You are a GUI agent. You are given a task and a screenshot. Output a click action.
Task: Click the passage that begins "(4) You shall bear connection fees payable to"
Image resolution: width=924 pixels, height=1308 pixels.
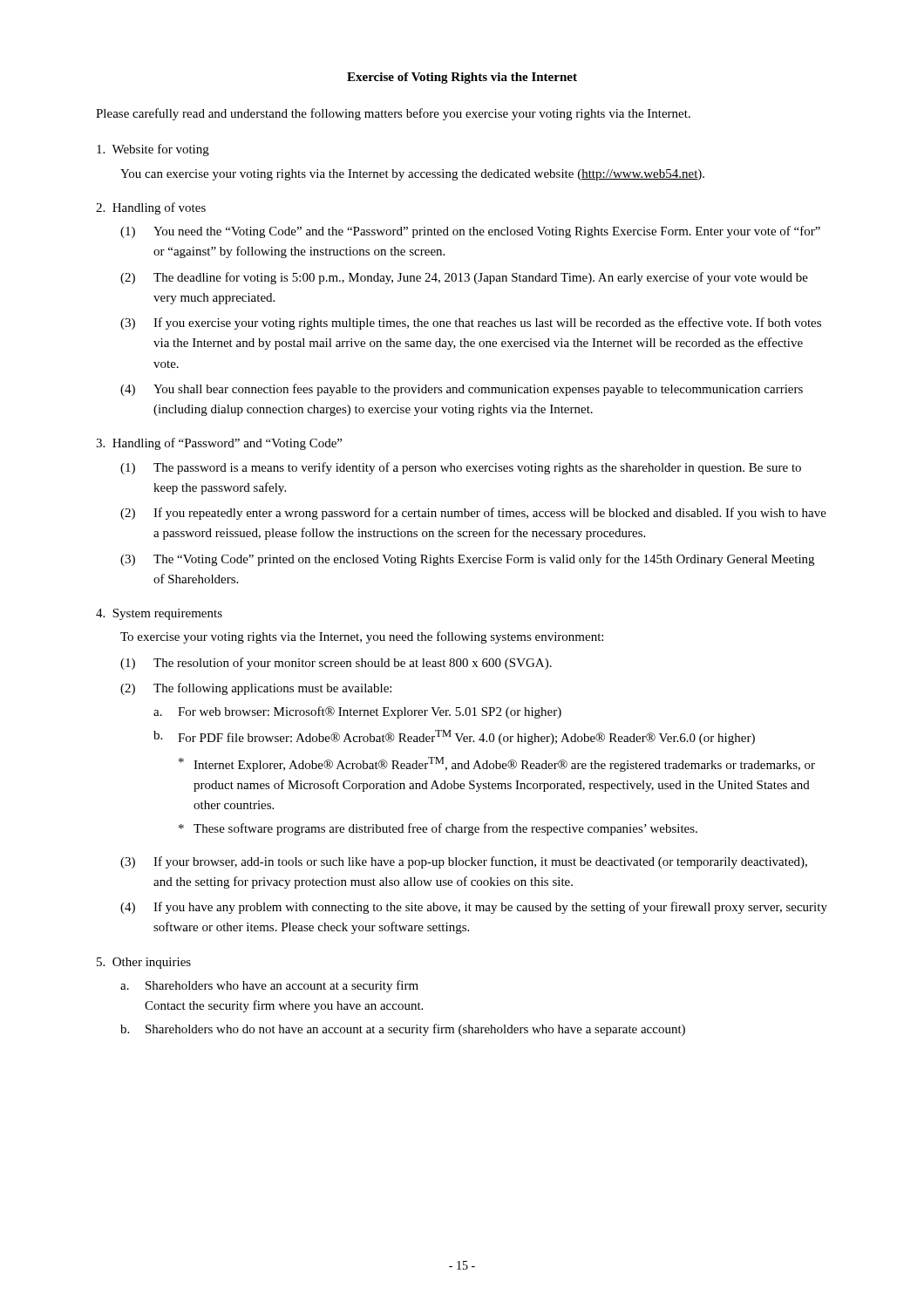474,399
